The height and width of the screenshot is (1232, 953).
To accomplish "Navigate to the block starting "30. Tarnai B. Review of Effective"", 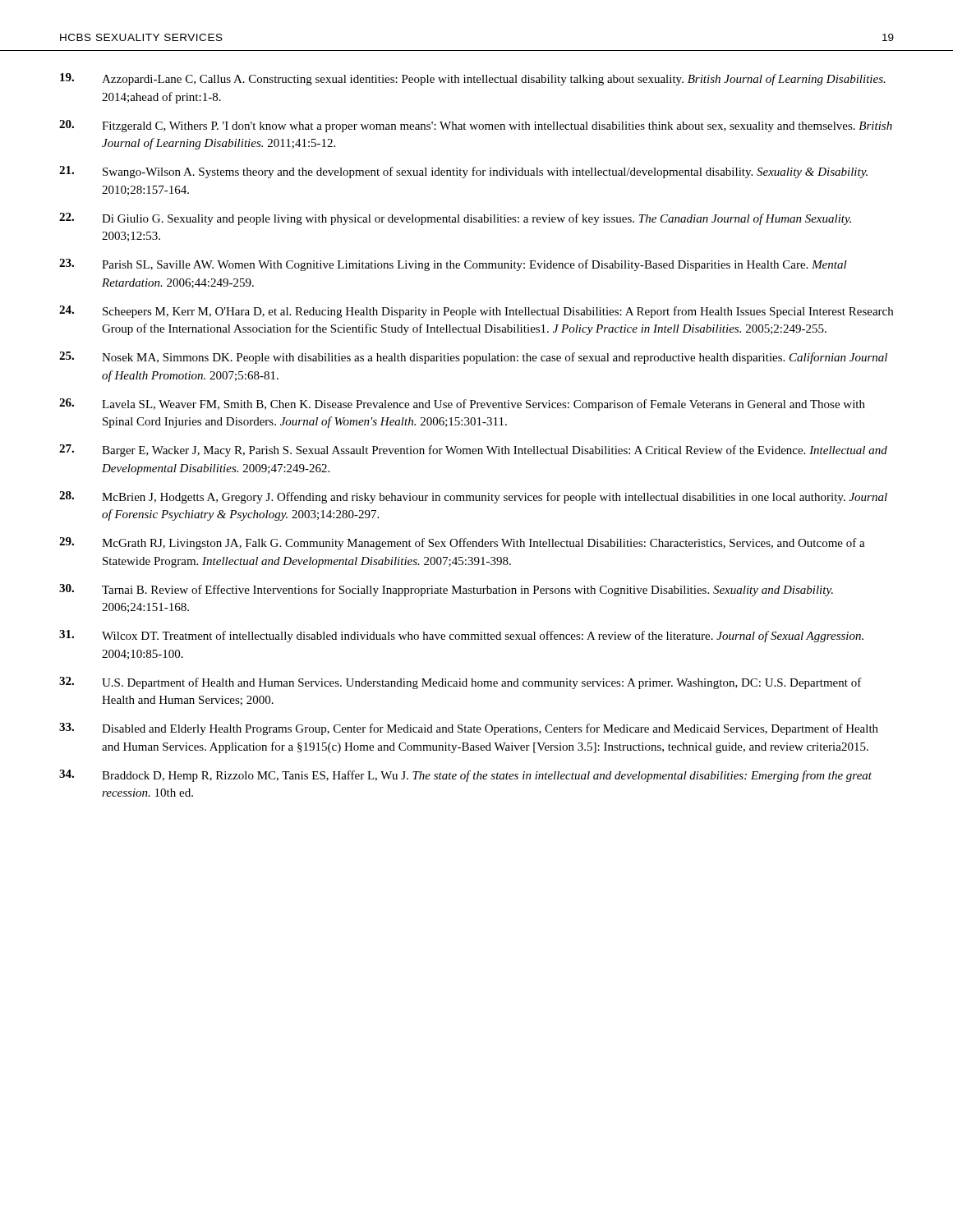I will pyautogui.click(x=476, y=599).
